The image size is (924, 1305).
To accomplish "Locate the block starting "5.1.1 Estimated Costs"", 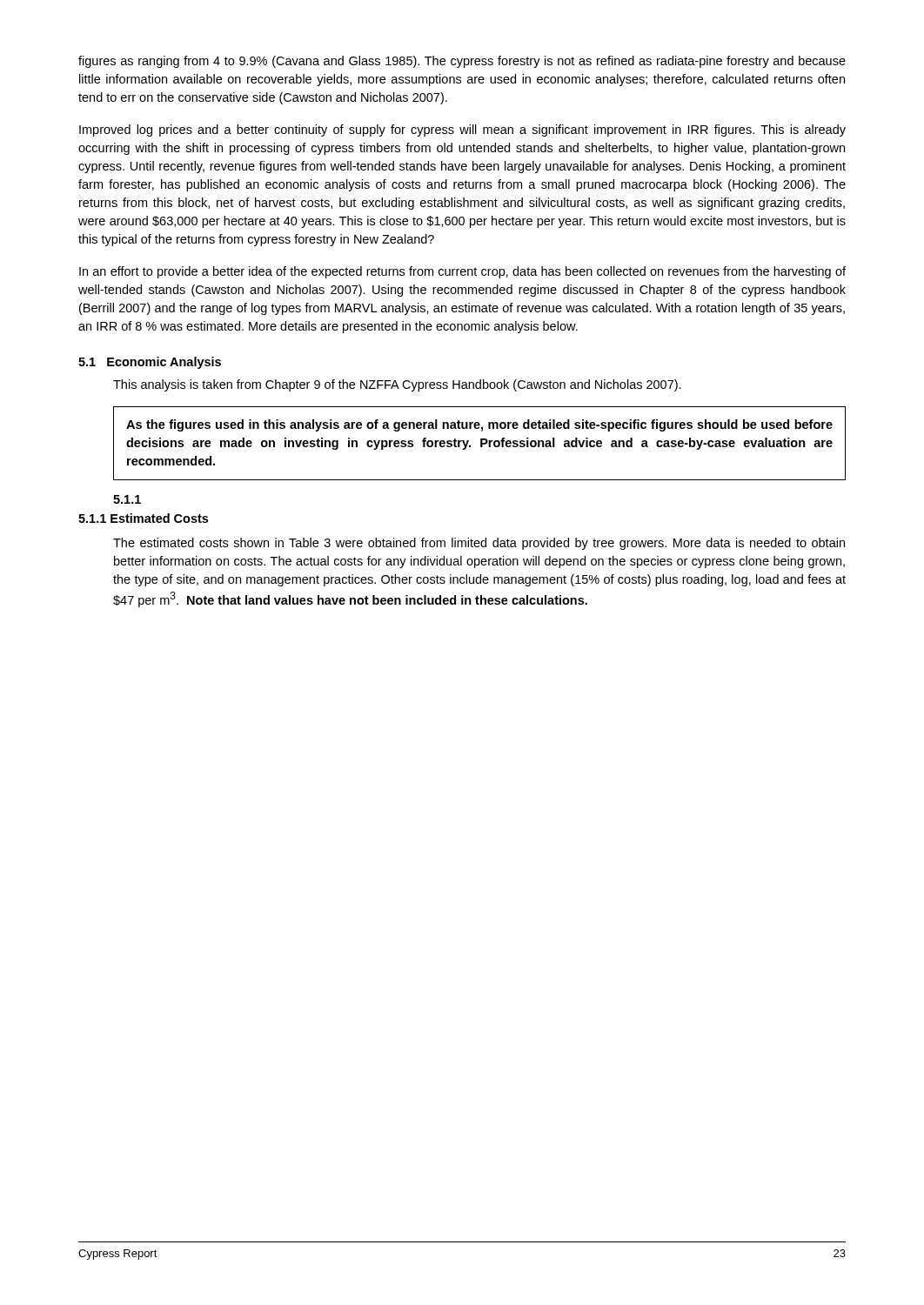I will pos(143,519).
